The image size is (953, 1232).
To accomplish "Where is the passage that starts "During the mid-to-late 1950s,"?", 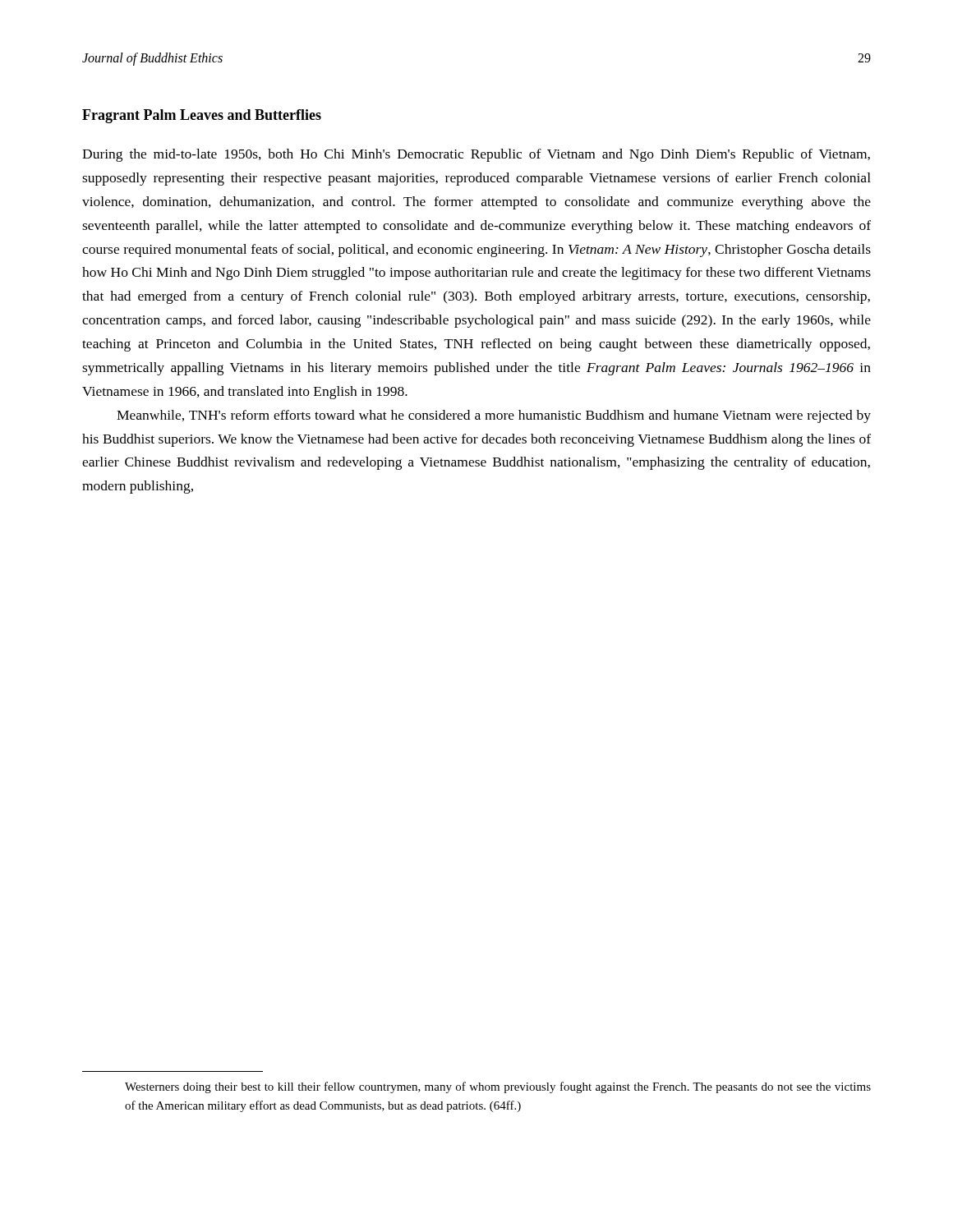I will 476,273.
